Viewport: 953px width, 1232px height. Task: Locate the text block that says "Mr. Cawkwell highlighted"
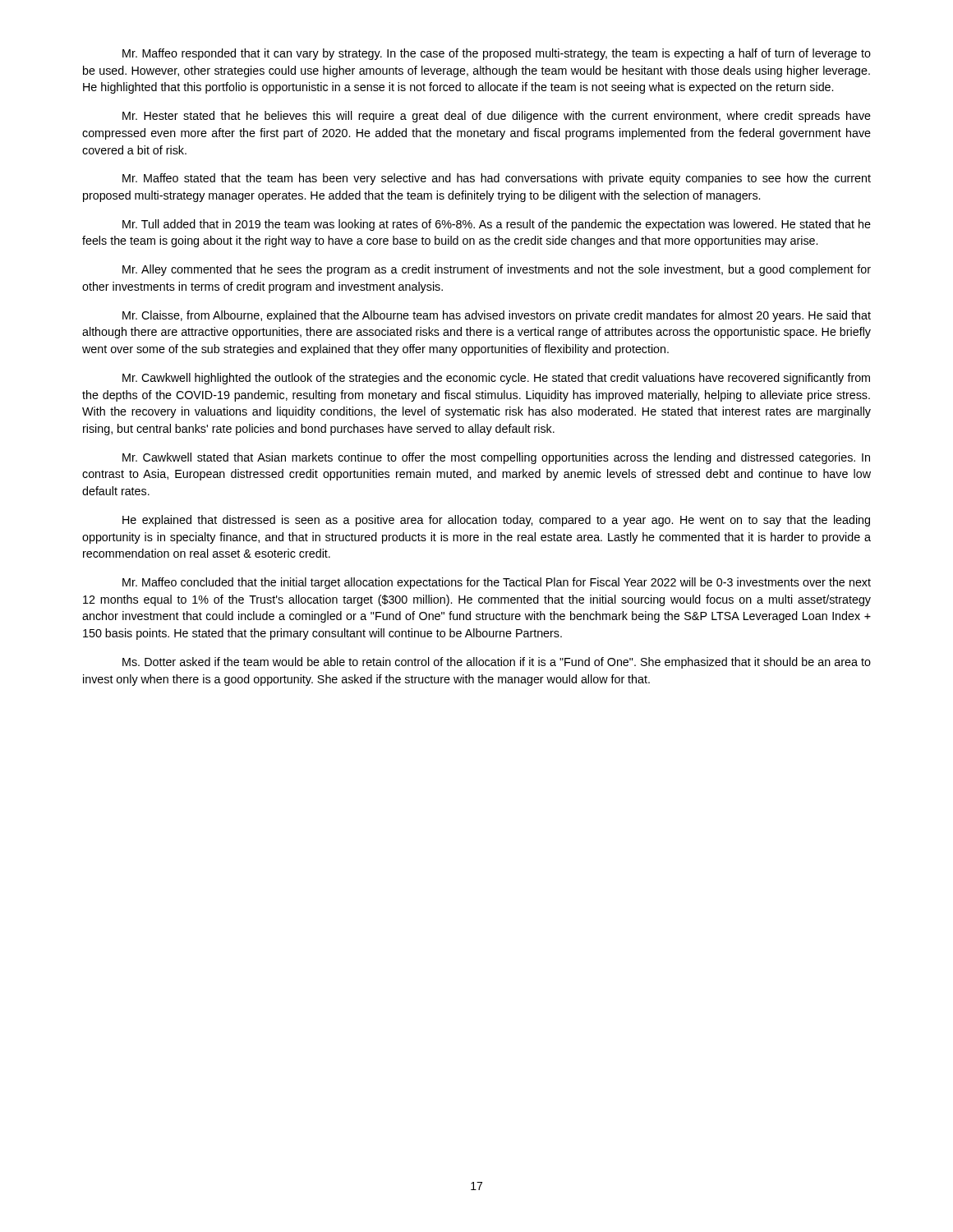(476, 403)
